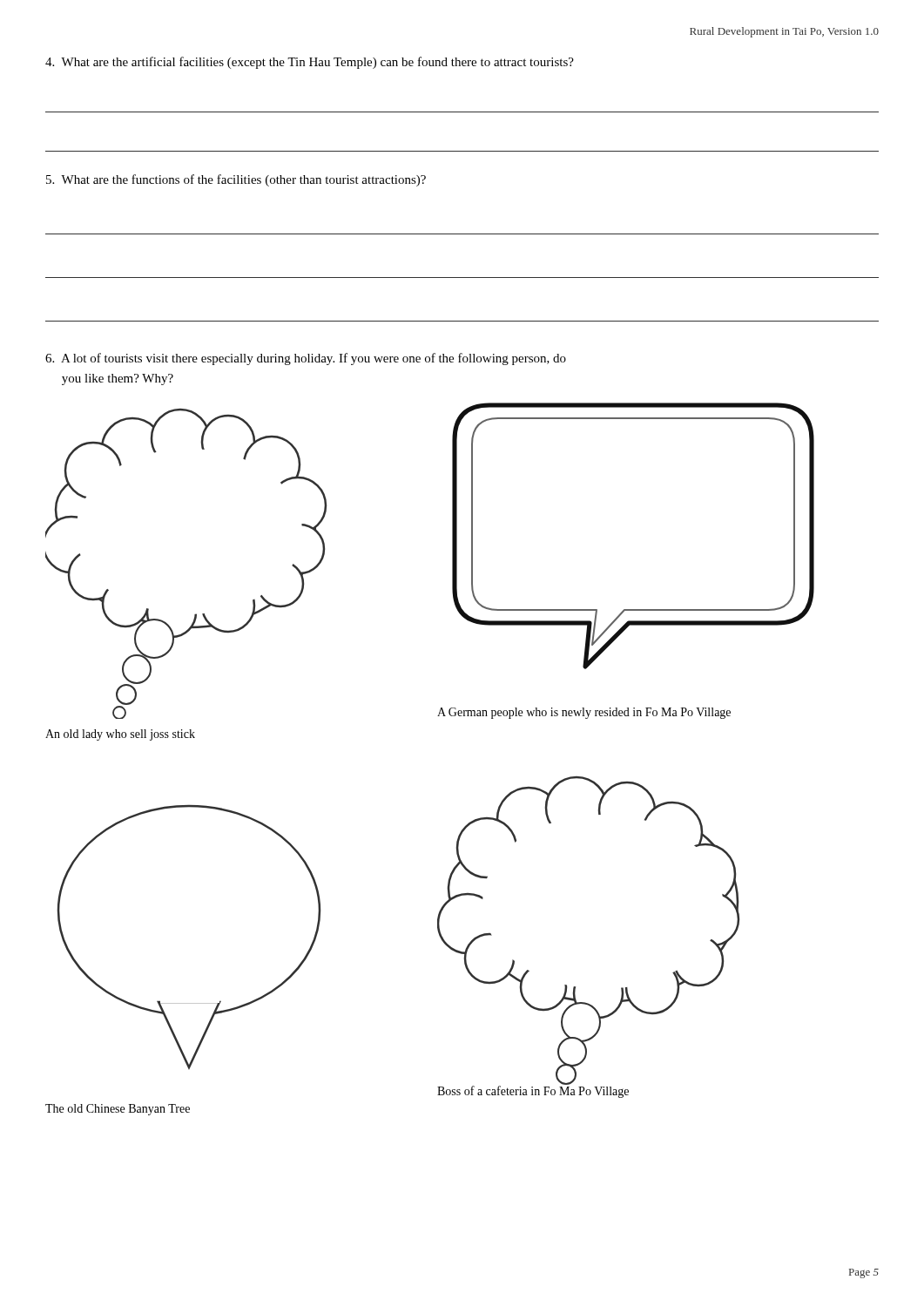Point to the block beginning "5. What are"
This screenshot has height=1307, width=924.
[x=236, y=180]
